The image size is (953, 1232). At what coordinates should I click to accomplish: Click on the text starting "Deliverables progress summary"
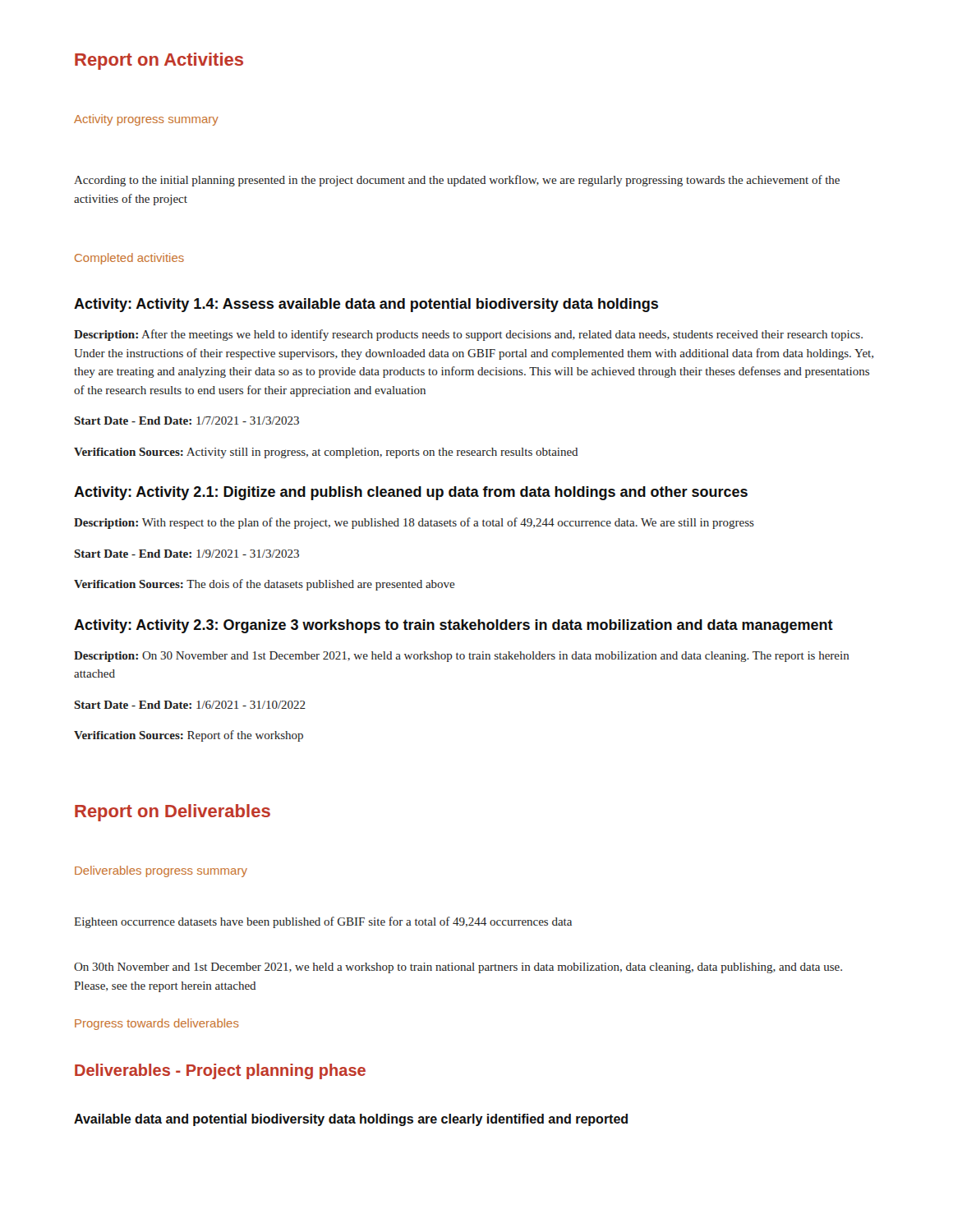coord(161,870)
